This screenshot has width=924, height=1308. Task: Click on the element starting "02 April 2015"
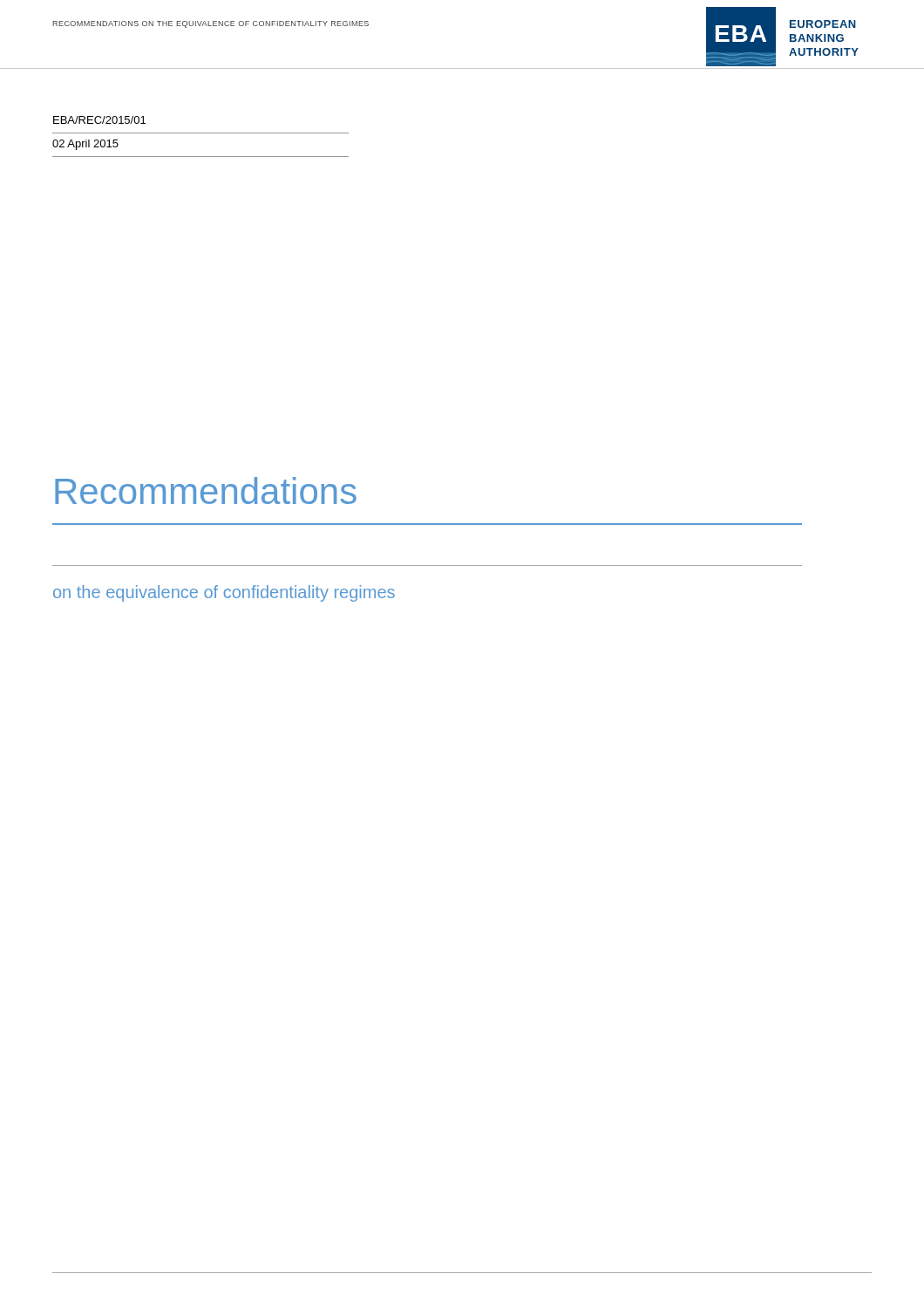coord(85,143)
